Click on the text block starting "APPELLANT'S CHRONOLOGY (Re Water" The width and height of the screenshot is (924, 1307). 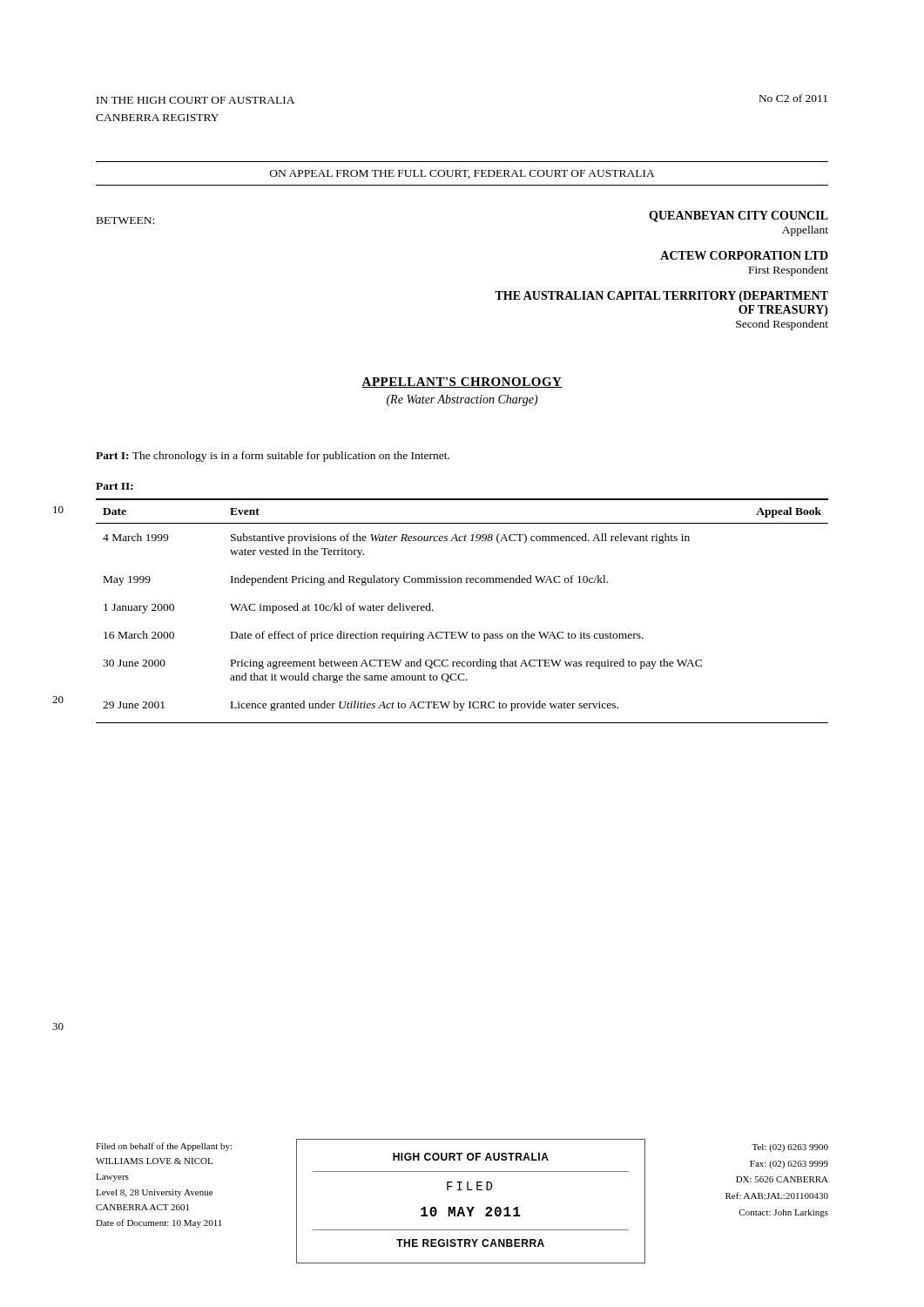462,391
